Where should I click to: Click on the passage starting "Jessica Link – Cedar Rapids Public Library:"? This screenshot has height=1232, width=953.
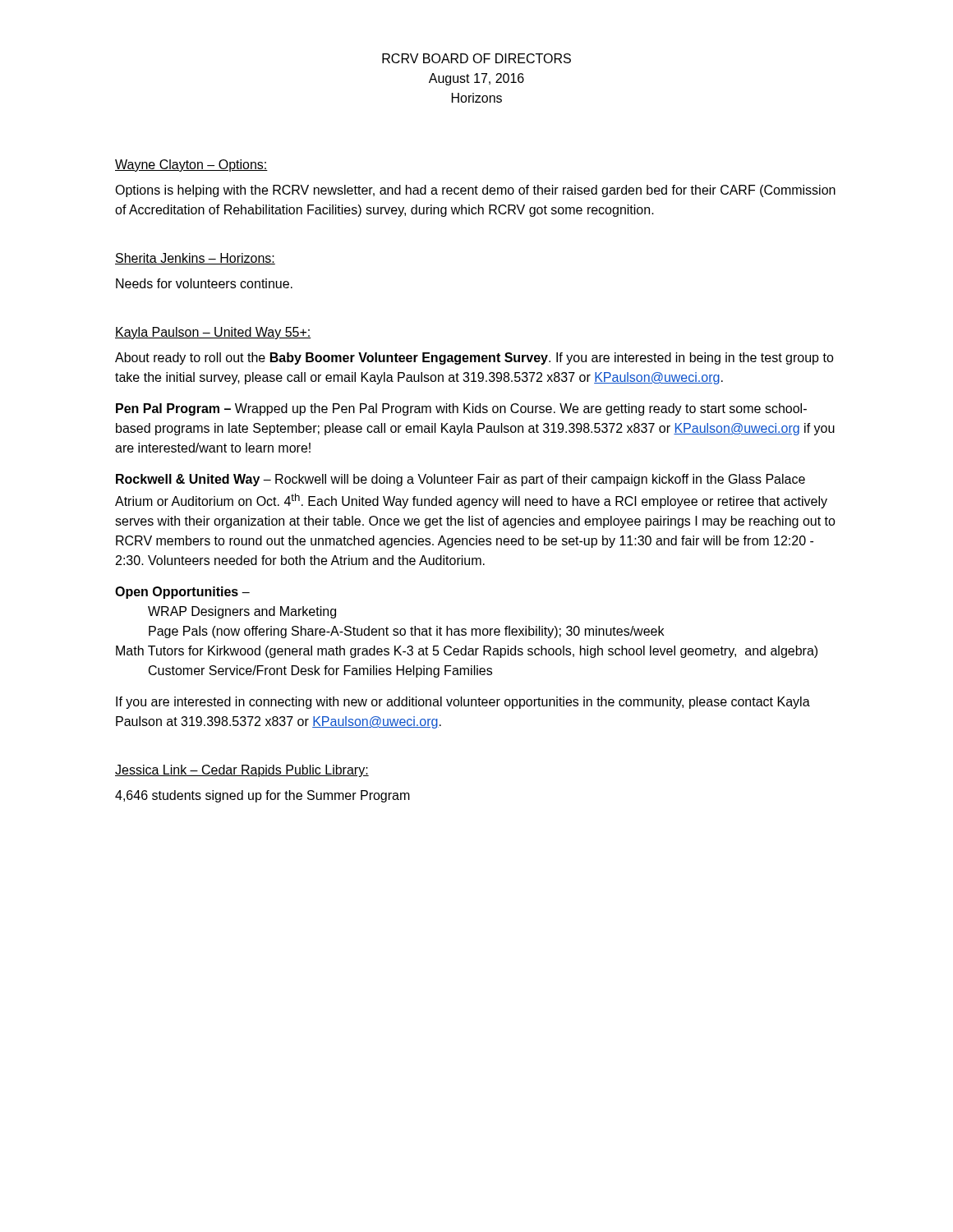(242, 771)
